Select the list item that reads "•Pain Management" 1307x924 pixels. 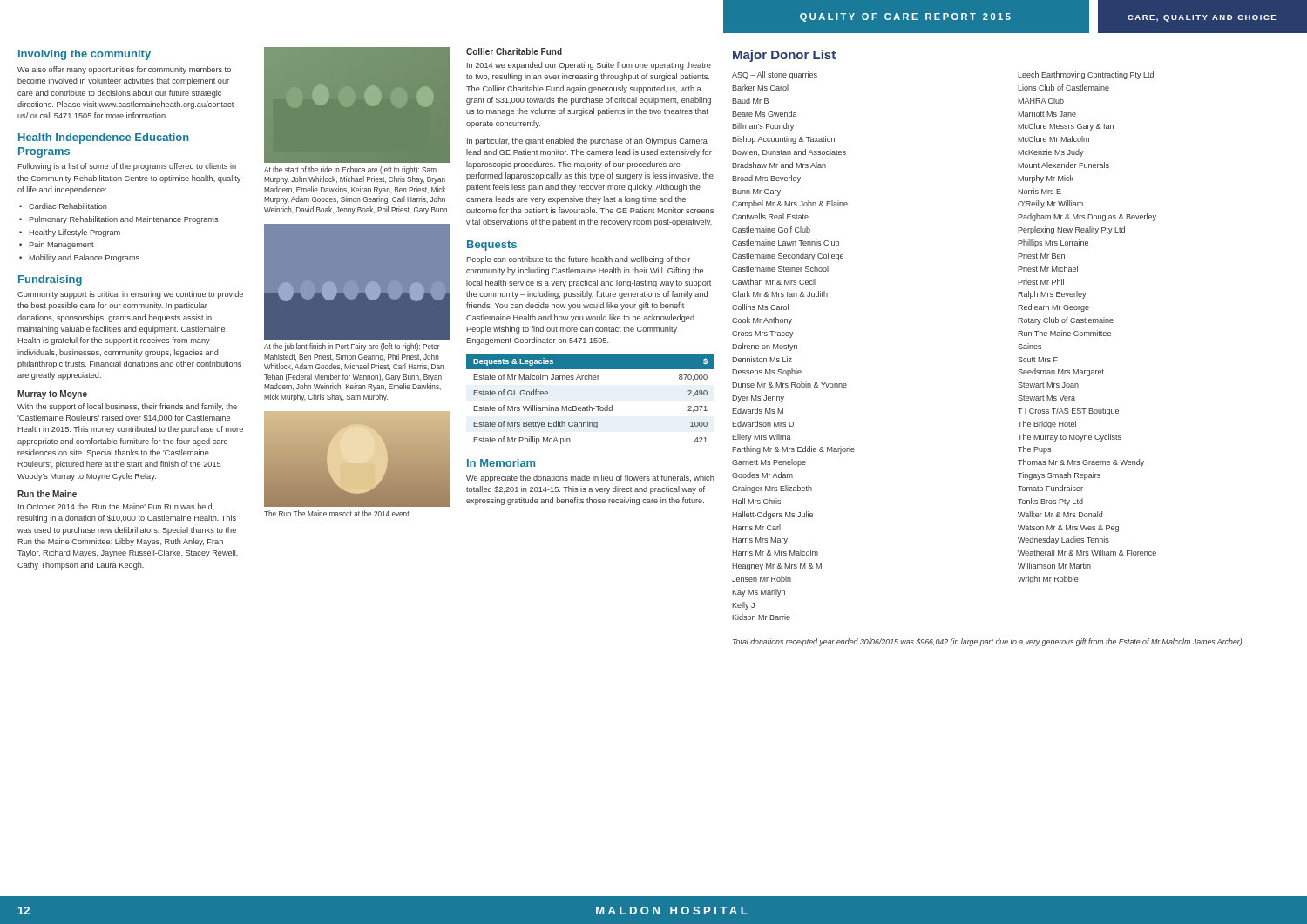56,245
